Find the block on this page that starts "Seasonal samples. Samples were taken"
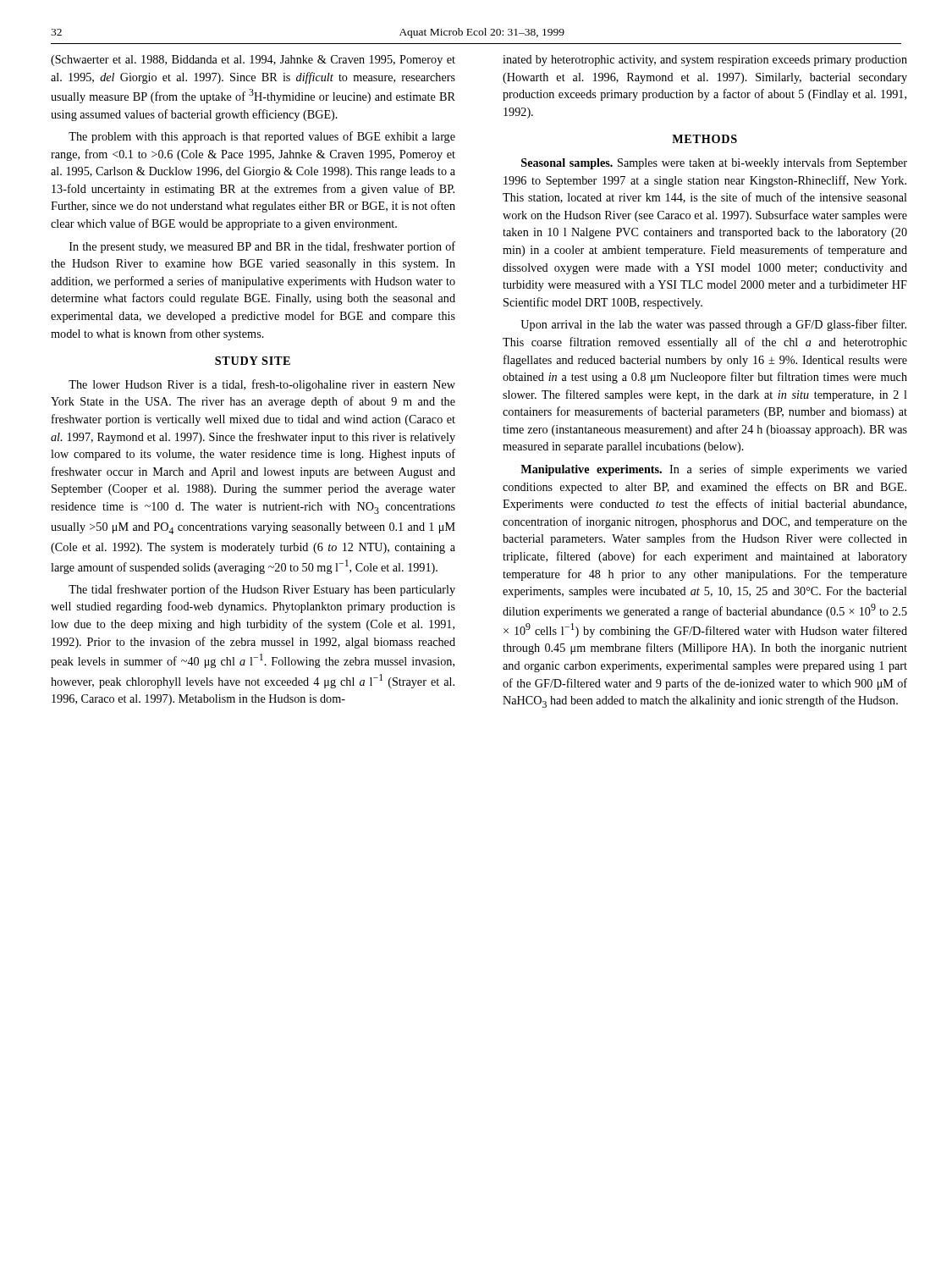 [x=705, y=233]
